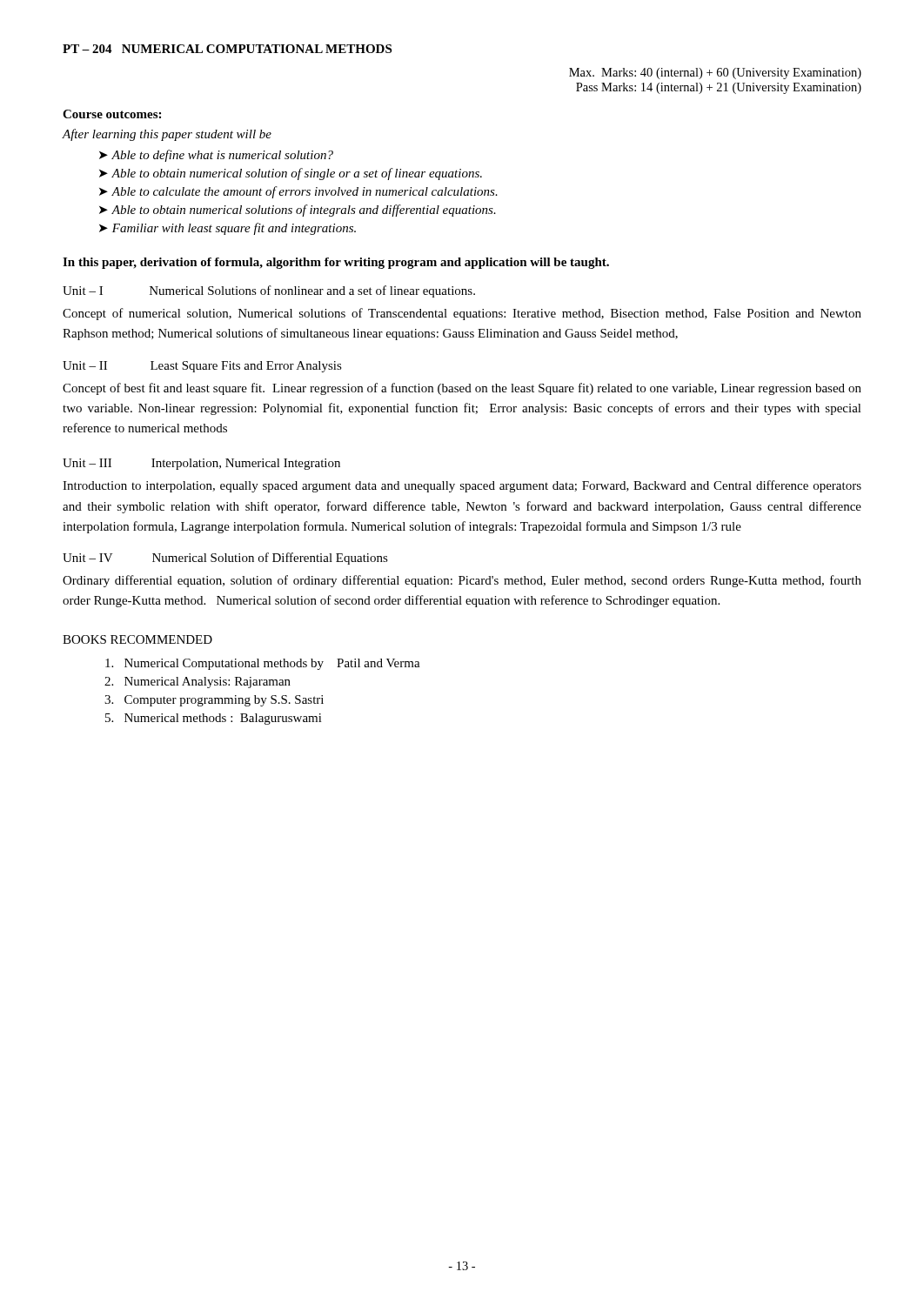
Task: Find the text block containing "Max. Marks: 40 (internal) + 60 (University"
Action: pos(715,80)
